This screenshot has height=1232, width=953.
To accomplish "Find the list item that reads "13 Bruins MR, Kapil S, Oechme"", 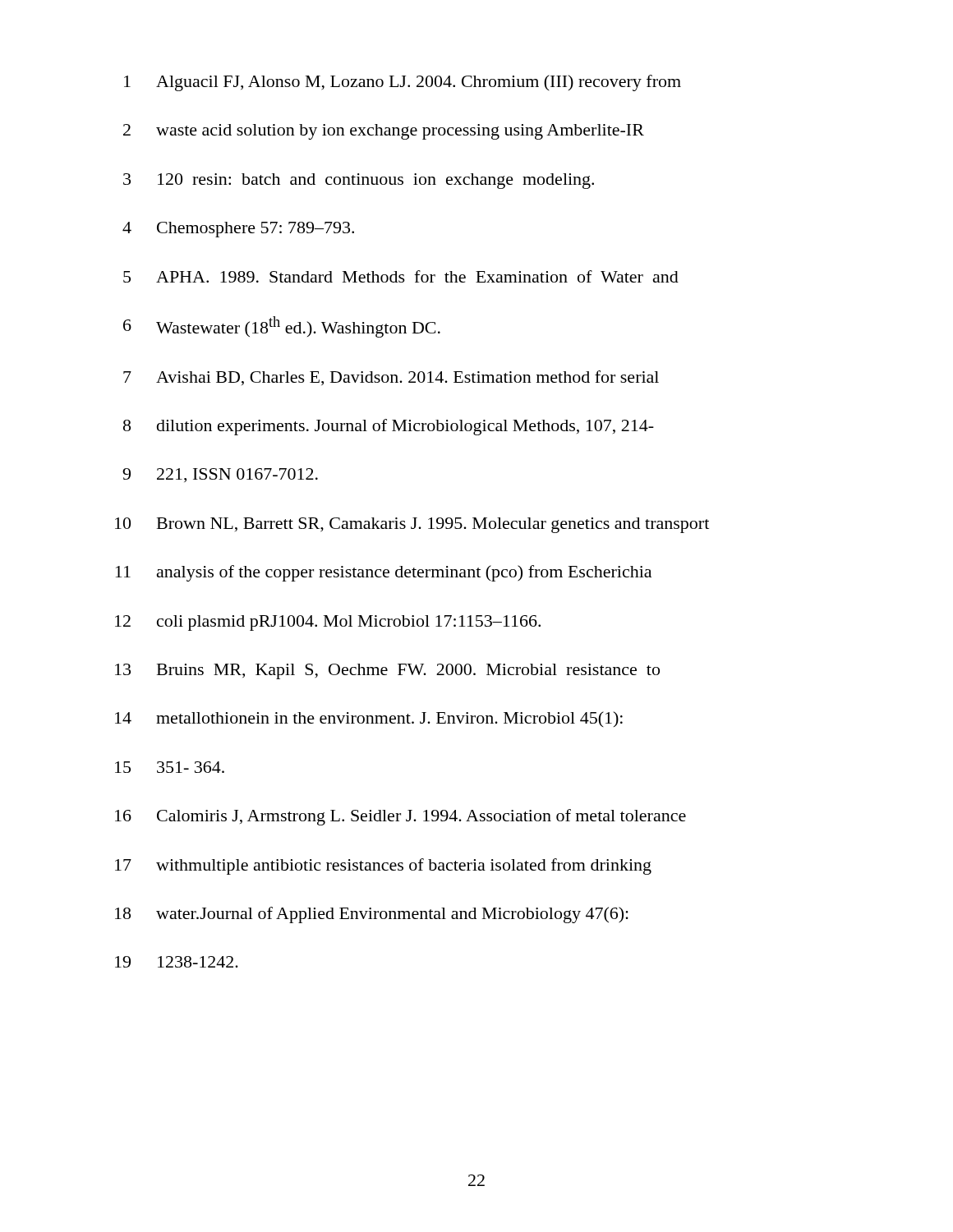I will [x=476, y=669].
